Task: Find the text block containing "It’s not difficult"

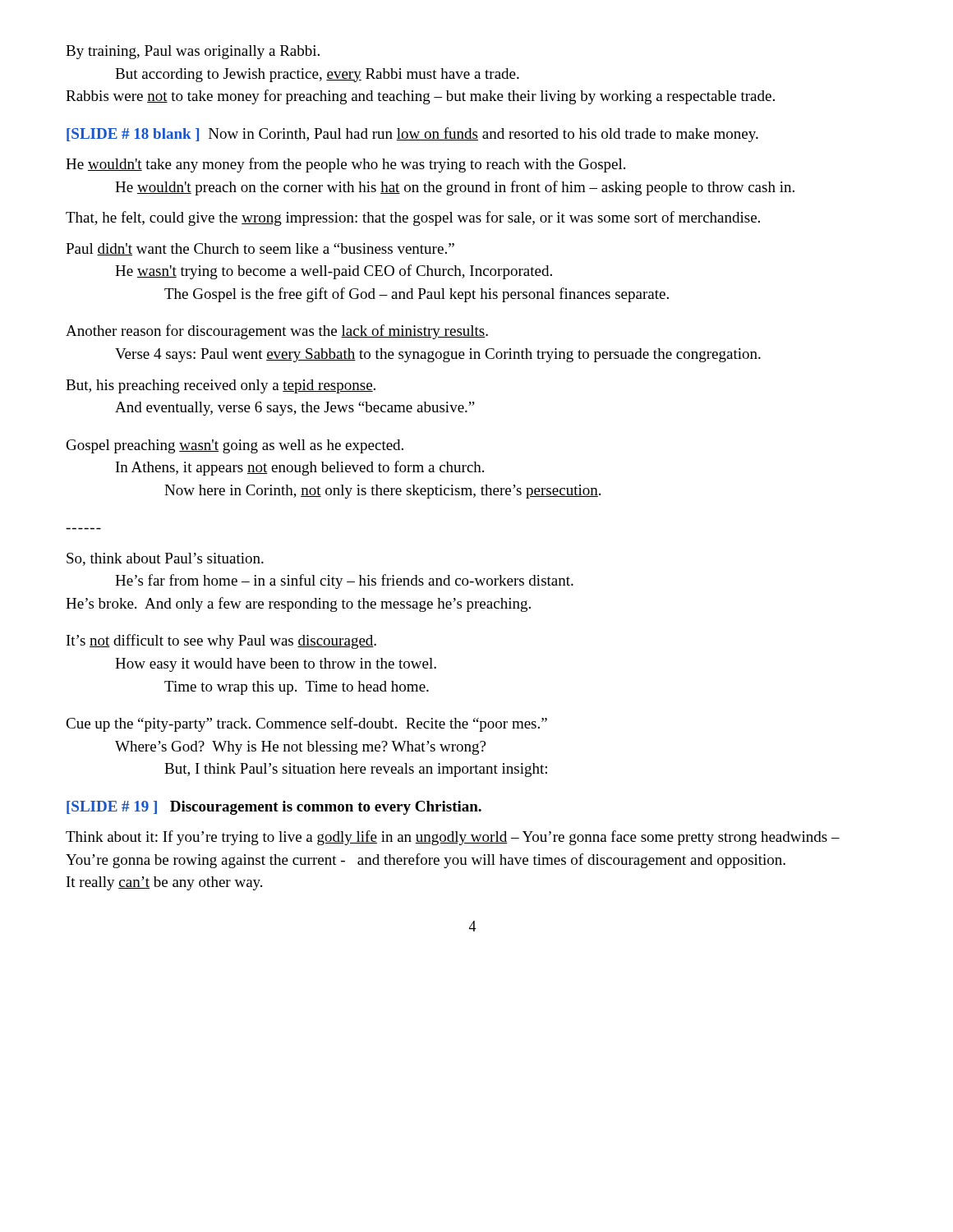Action: pyautogui.click(x=221, y=641)
